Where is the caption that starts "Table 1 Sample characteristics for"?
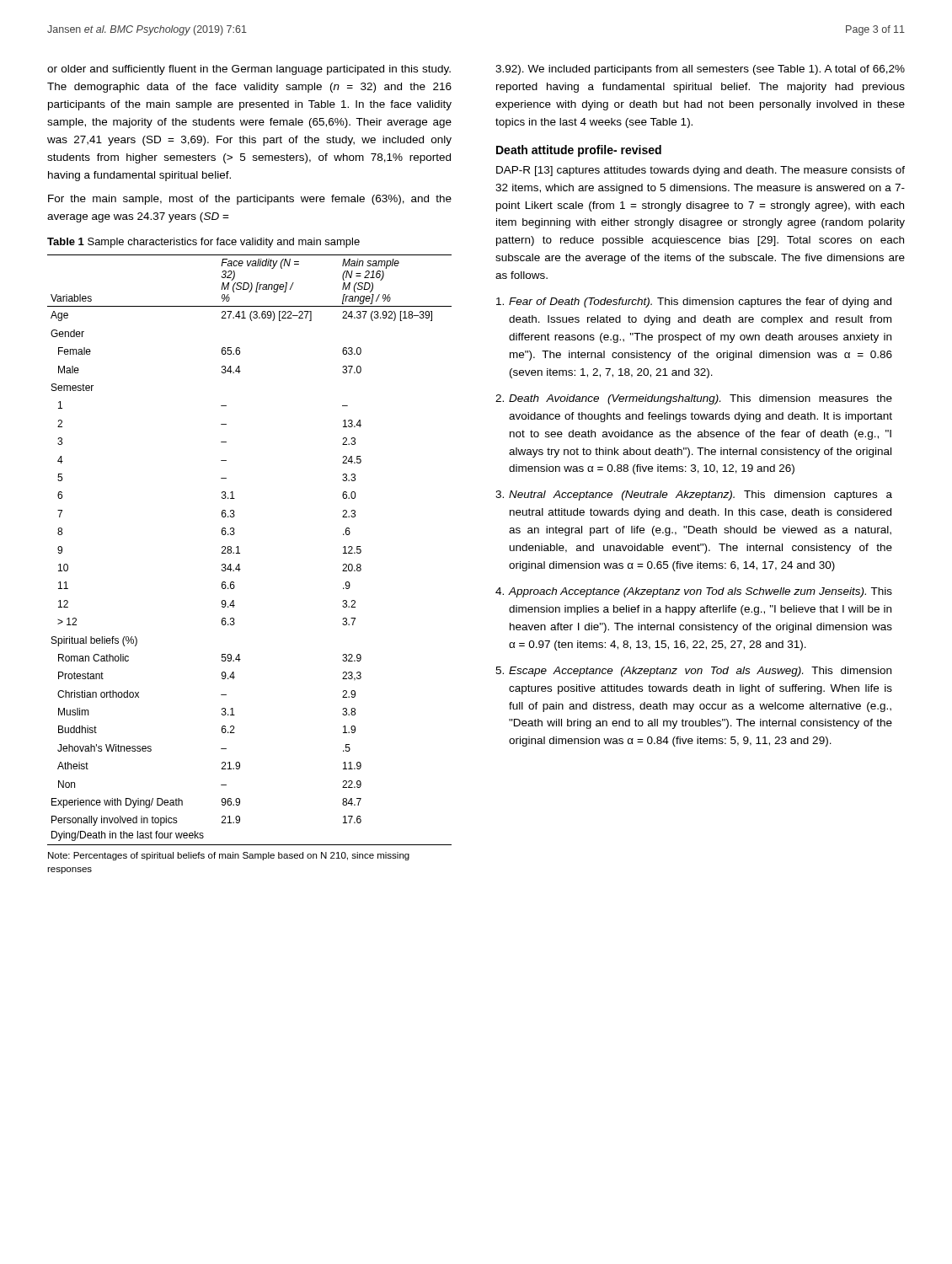This screenshot has width=952, height=1264. click(204, 242)
